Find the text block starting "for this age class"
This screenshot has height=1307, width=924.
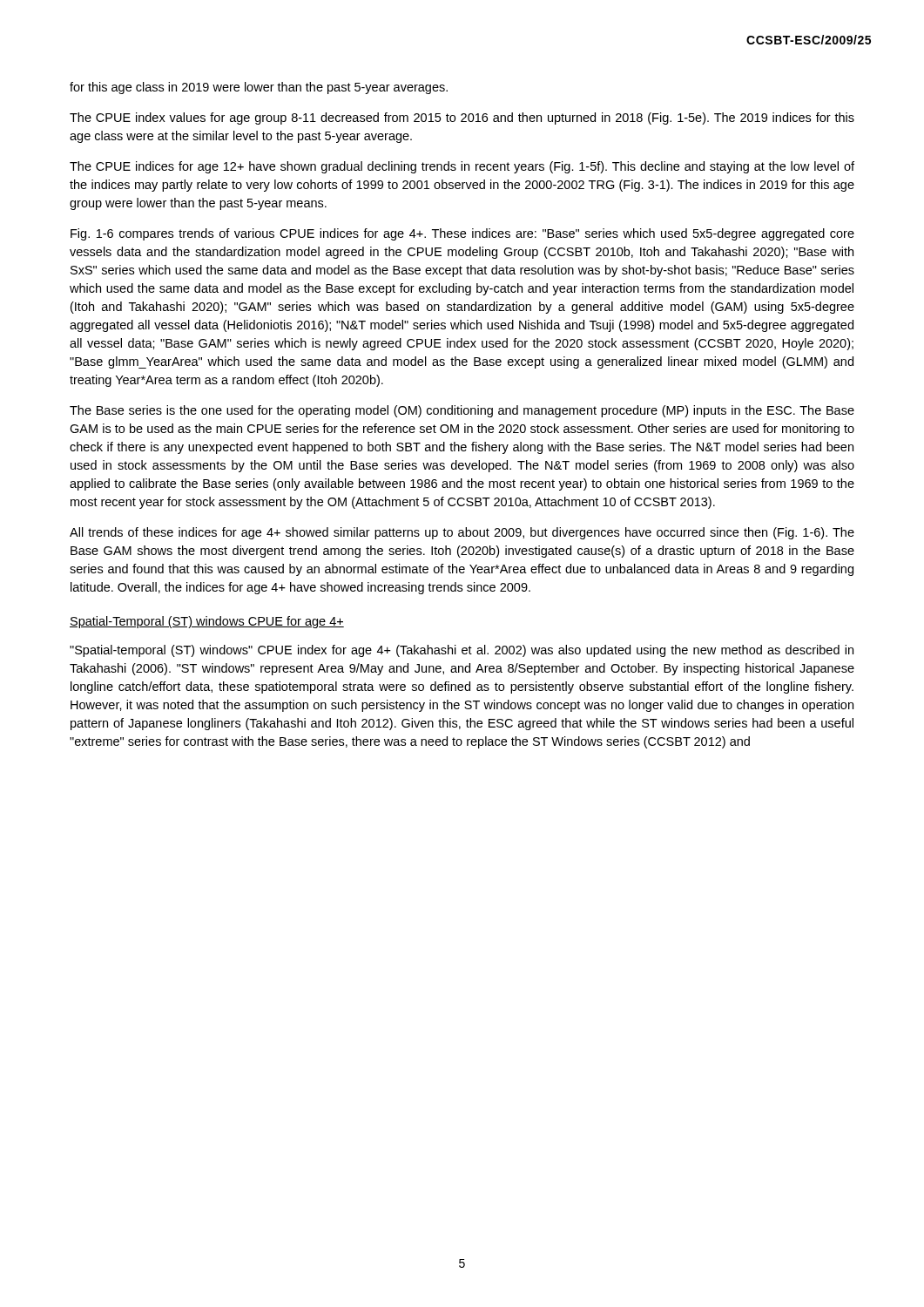click(x=259, y=88)
